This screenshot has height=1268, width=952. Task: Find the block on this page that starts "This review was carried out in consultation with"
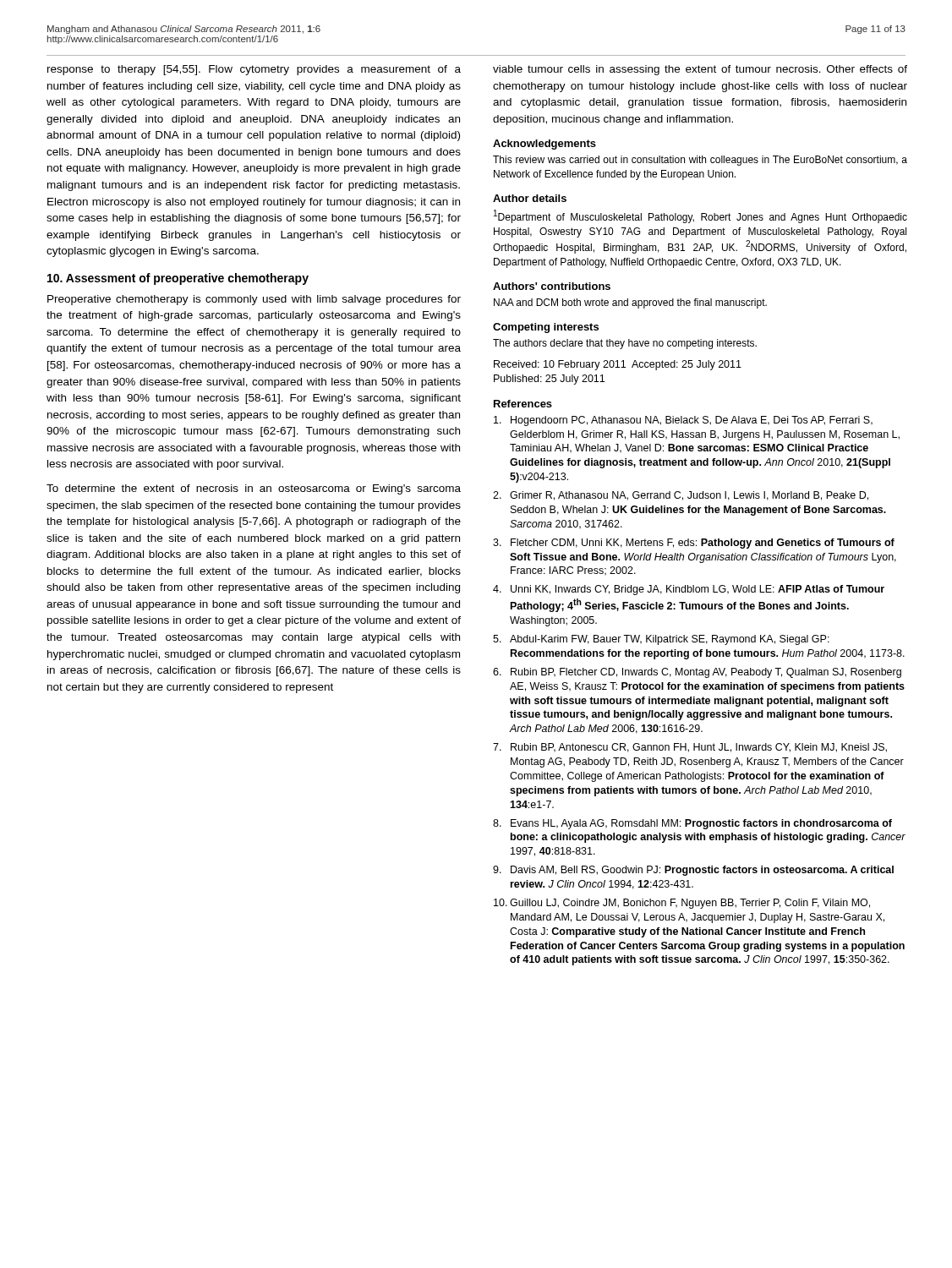[x=700, y=167]
